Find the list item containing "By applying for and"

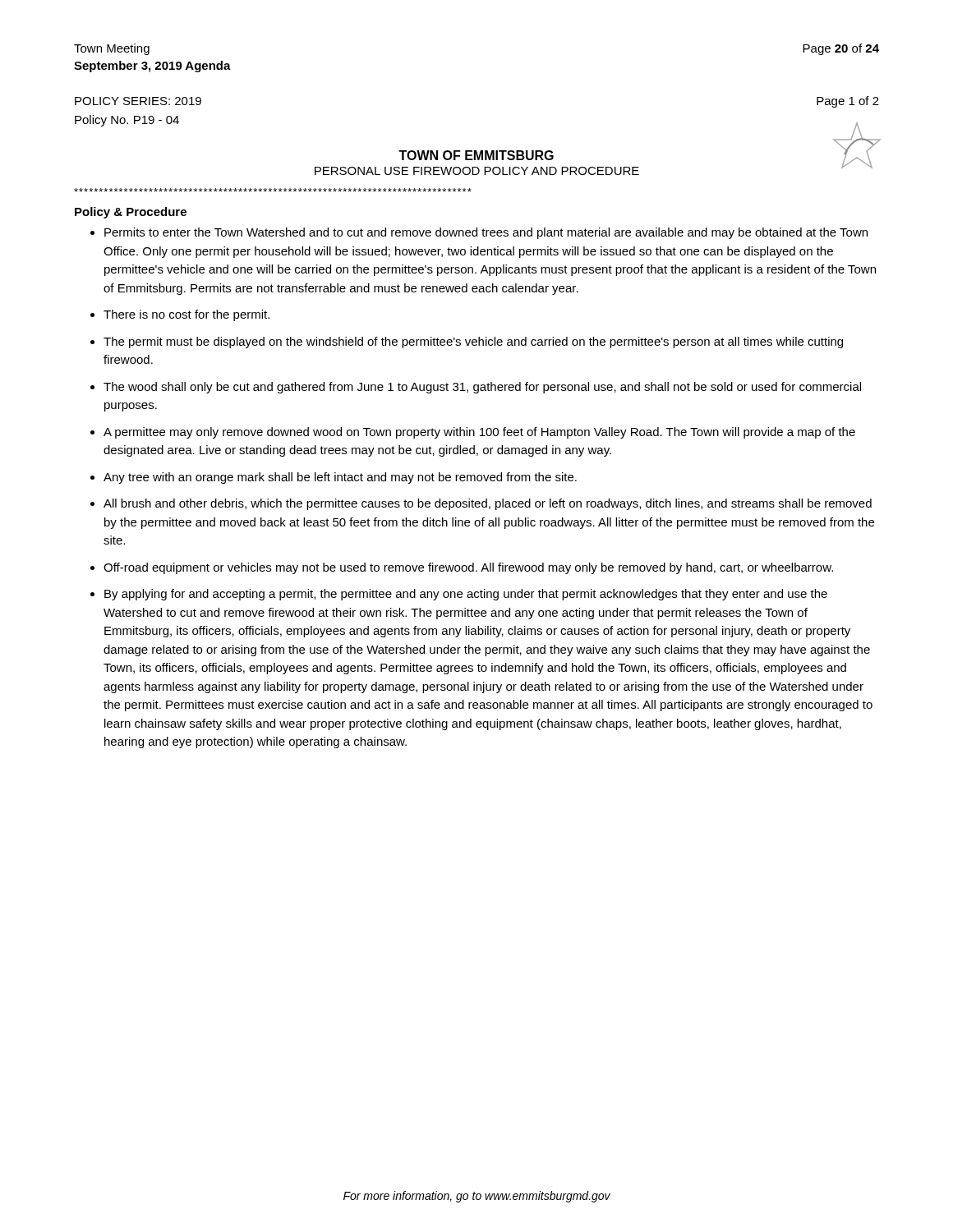point(488,667)
